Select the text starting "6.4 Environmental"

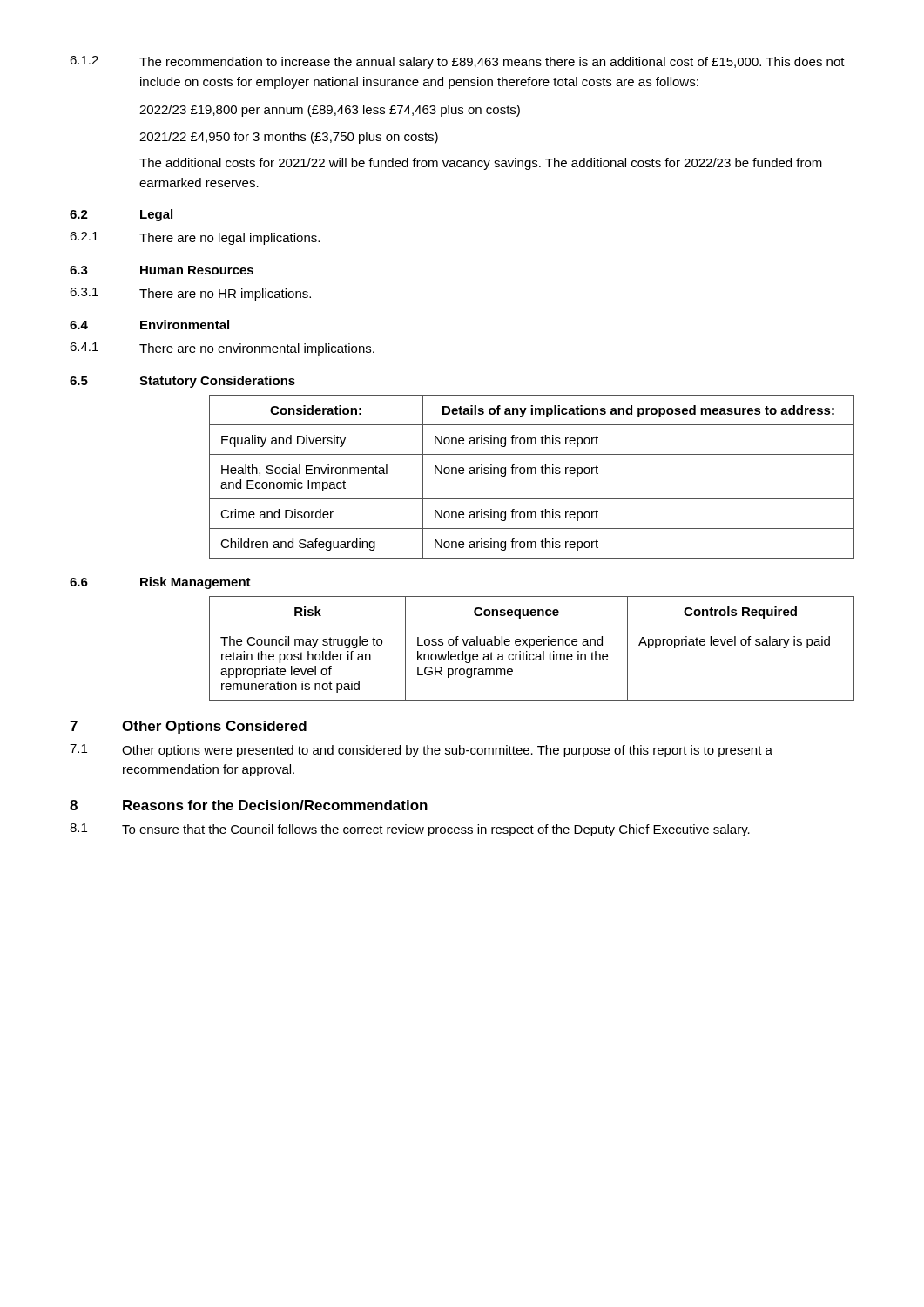[x=150, y=325]
